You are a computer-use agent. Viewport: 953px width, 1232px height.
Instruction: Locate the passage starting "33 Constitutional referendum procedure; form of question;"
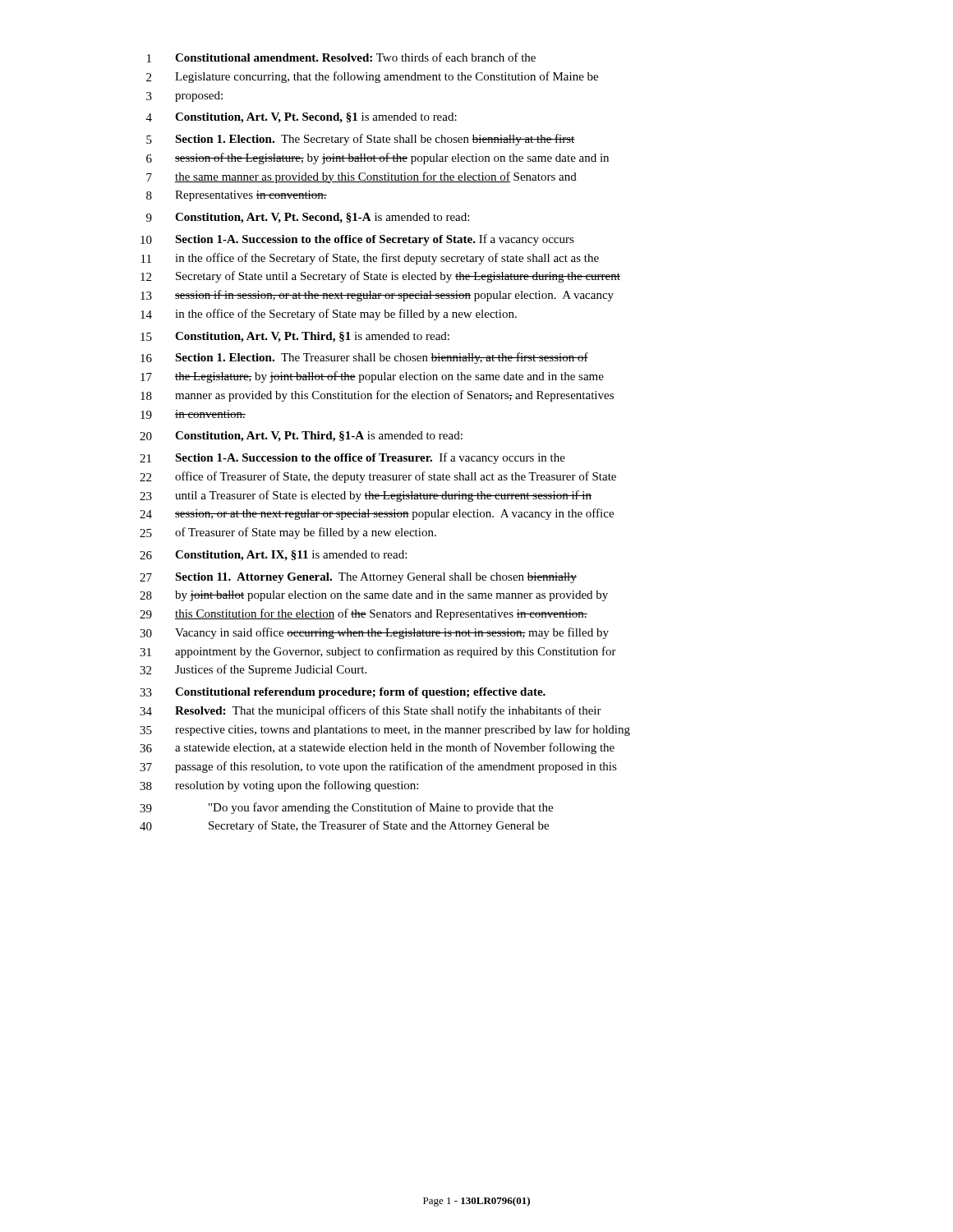(497, 739)
